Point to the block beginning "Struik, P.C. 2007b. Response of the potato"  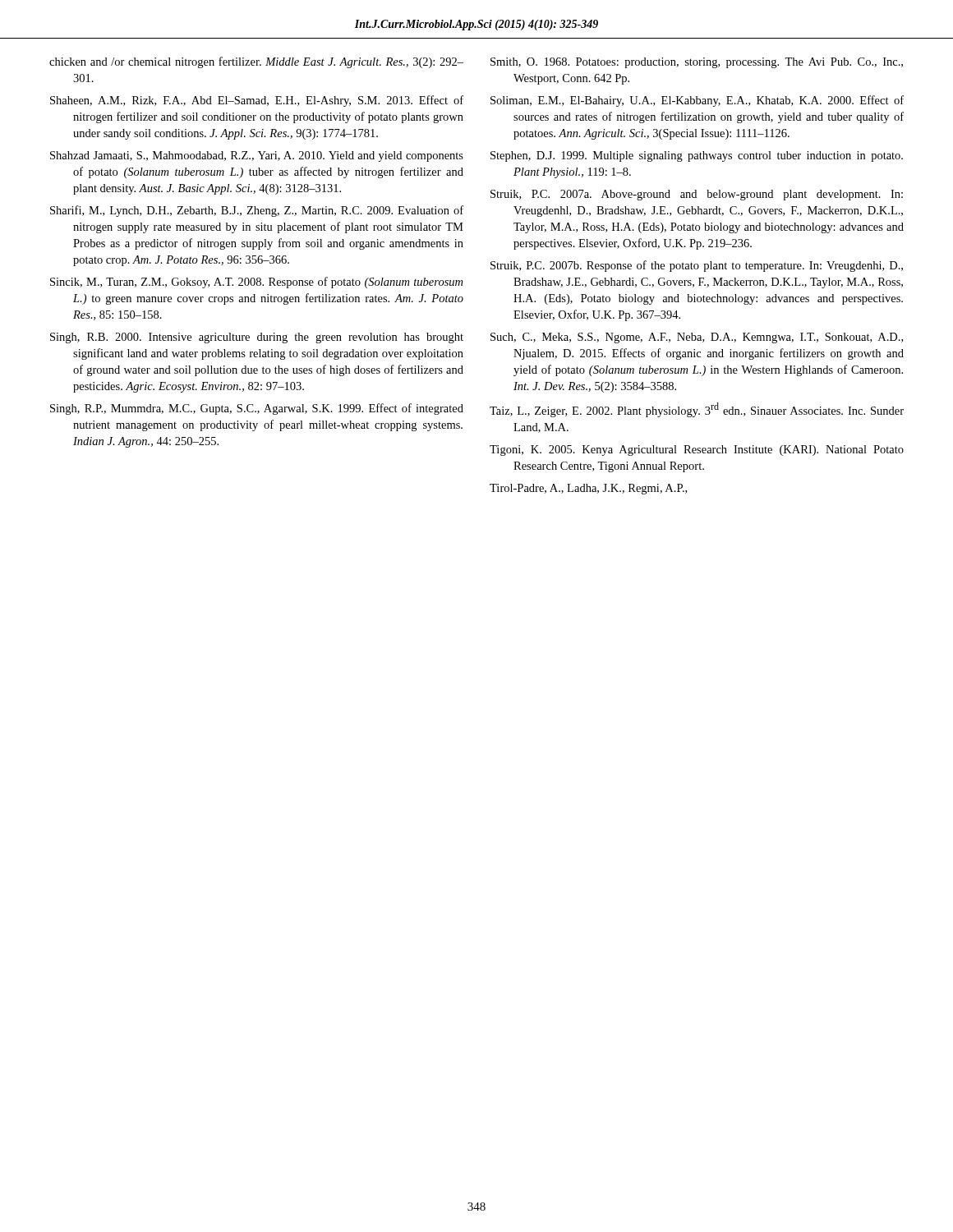coord(697,290)
